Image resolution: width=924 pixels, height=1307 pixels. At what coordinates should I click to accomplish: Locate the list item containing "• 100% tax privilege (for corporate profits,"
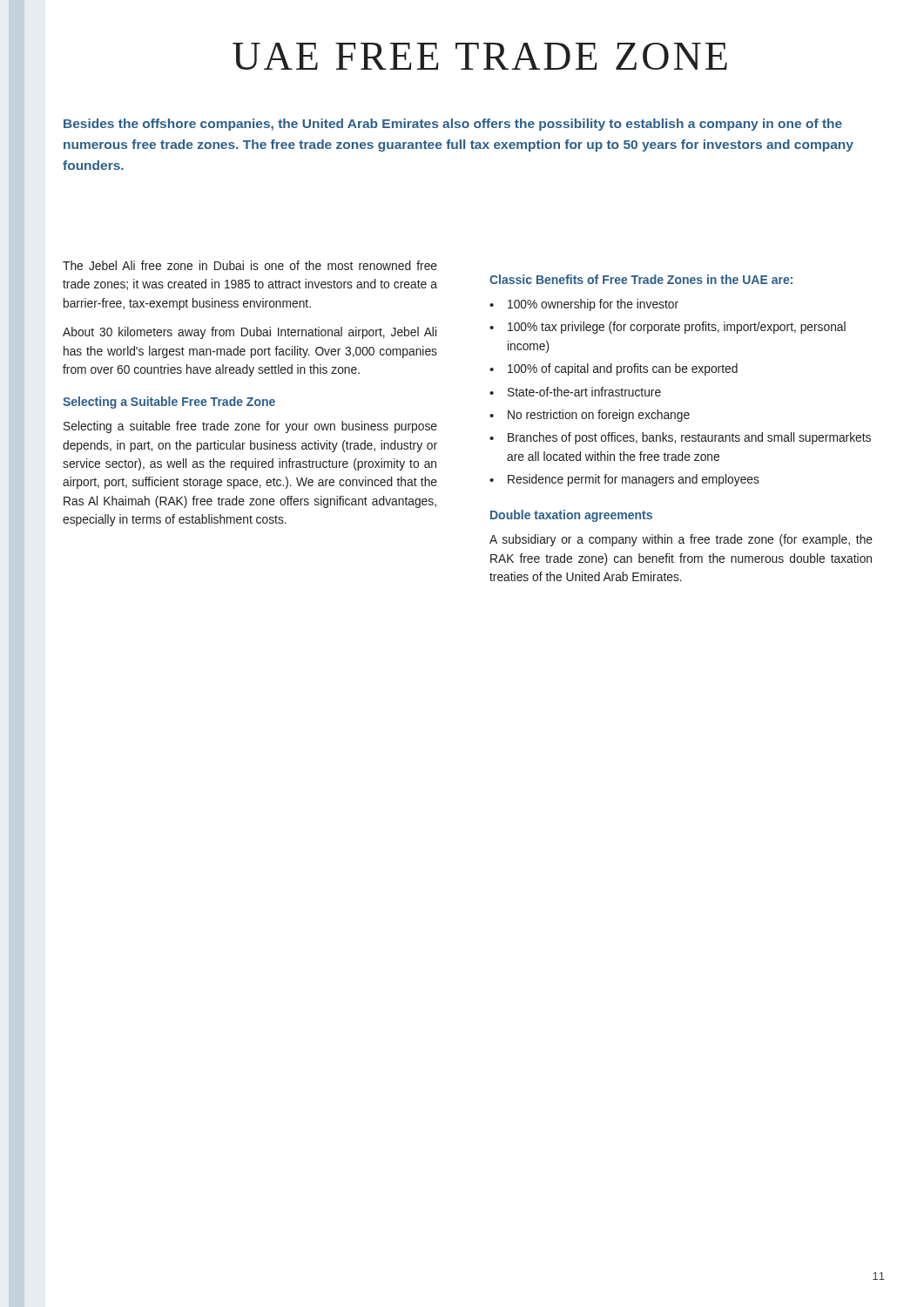[681, 337]
